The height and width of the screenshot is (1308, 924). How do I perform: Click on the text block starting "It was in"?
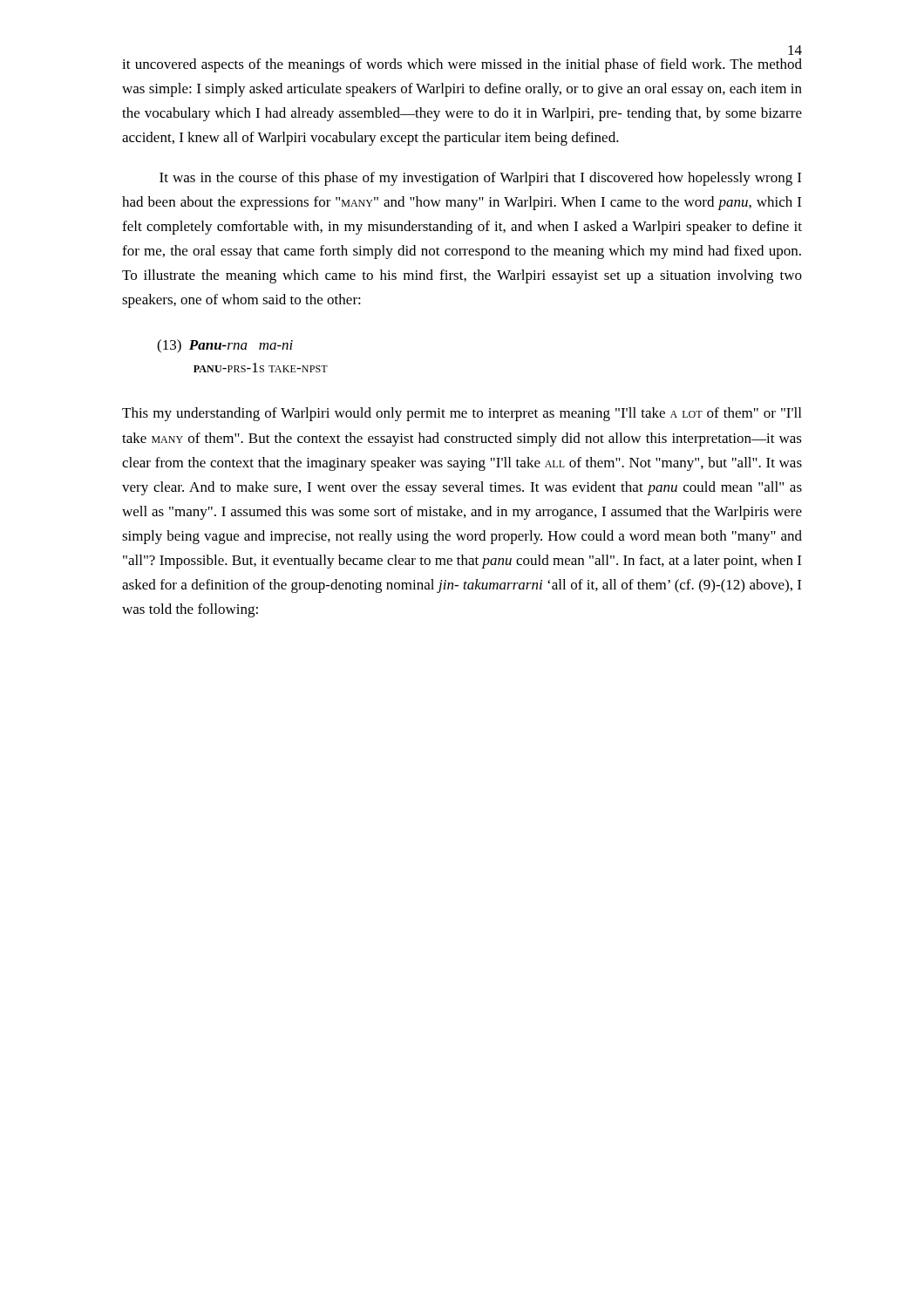pos(462,239)
